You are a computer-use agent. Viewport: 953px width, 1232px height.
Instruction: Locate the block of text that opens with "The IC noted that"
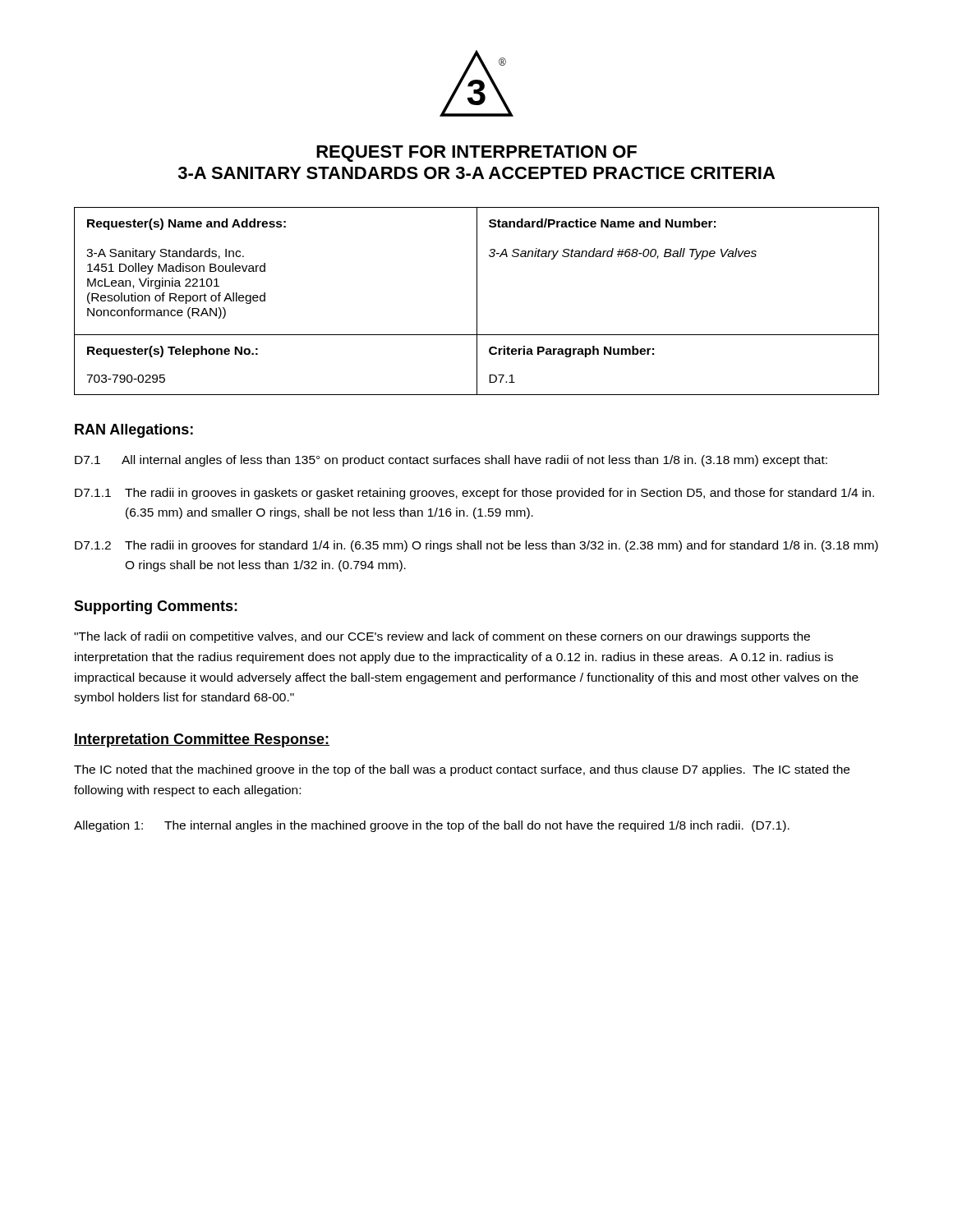pyautogui.click(x=462, y=780)
